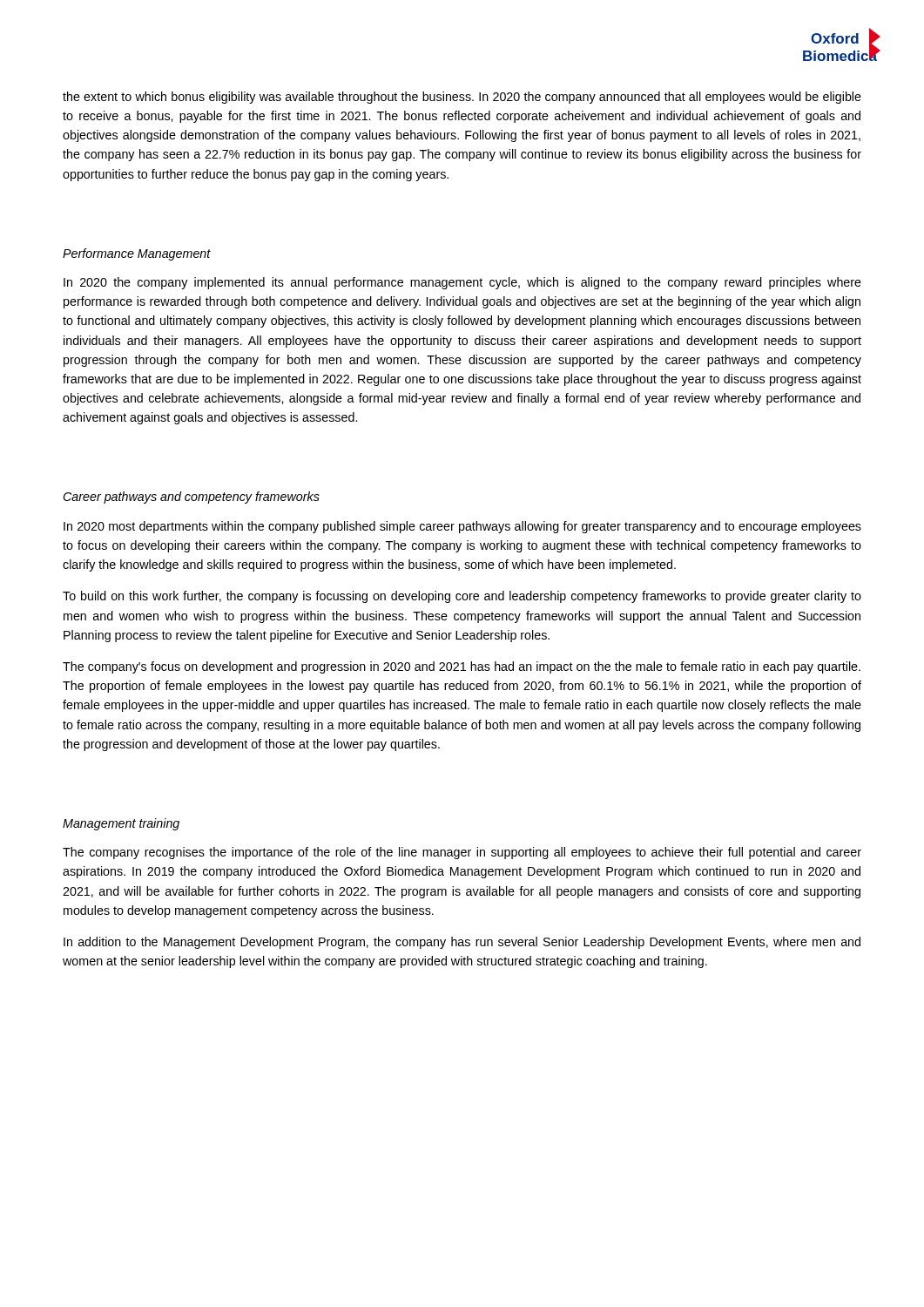Click the passage that begins "the extent to which bonus eligibility"
This screenshot has height=1307, width=924.
pyautogui.click(x=462, y=135)
